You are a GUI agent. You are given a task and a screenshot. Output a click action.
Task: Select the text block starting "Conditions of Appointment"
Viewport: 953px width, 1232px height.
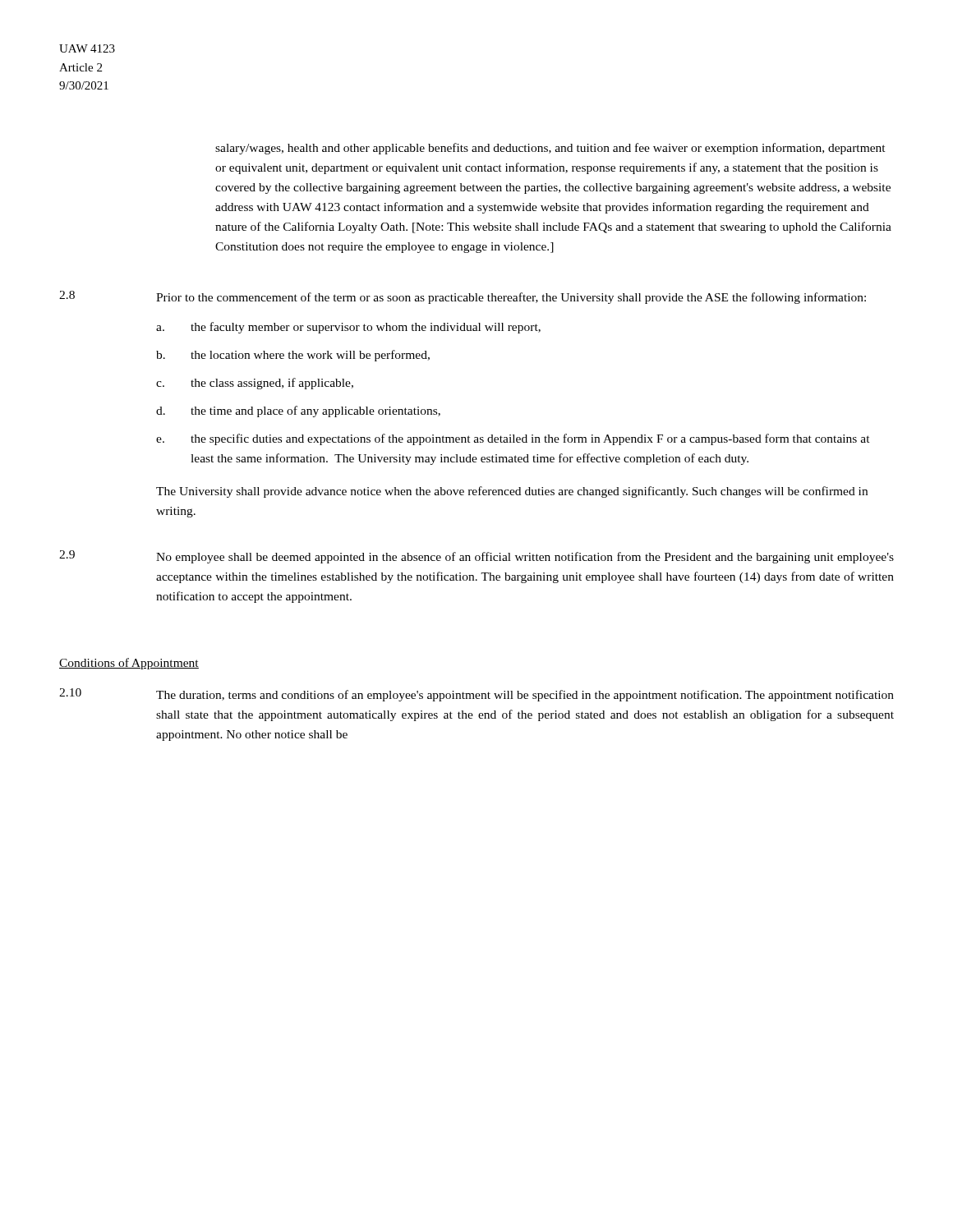(129, 663)
